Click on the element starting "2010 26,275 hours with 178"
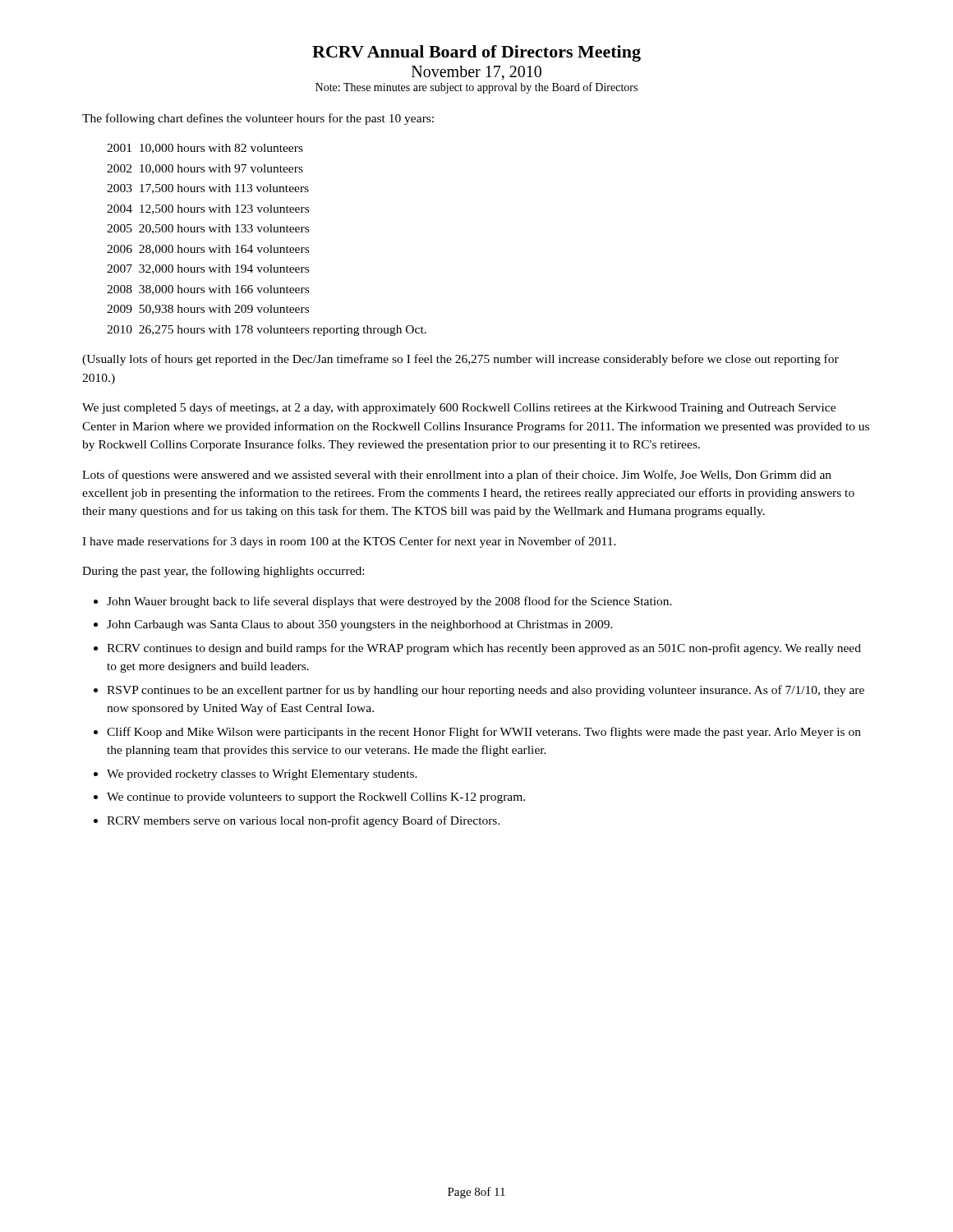Viewport: 953px width, 1232px height. [x=267, y=329]
